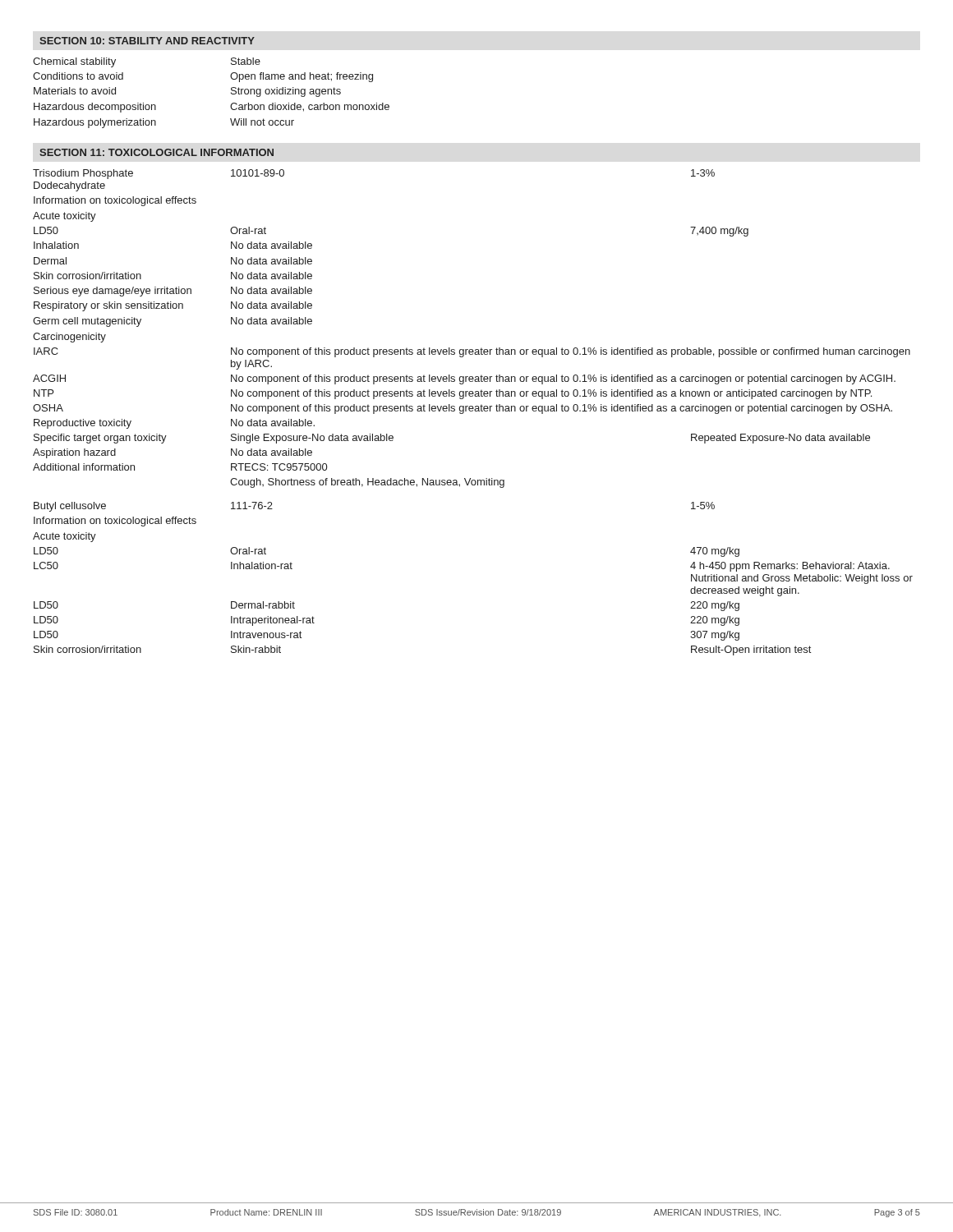Locate the text containing "LD50 Oral-rat 470 mg/kg"
953x1232 pixels.
44,553
